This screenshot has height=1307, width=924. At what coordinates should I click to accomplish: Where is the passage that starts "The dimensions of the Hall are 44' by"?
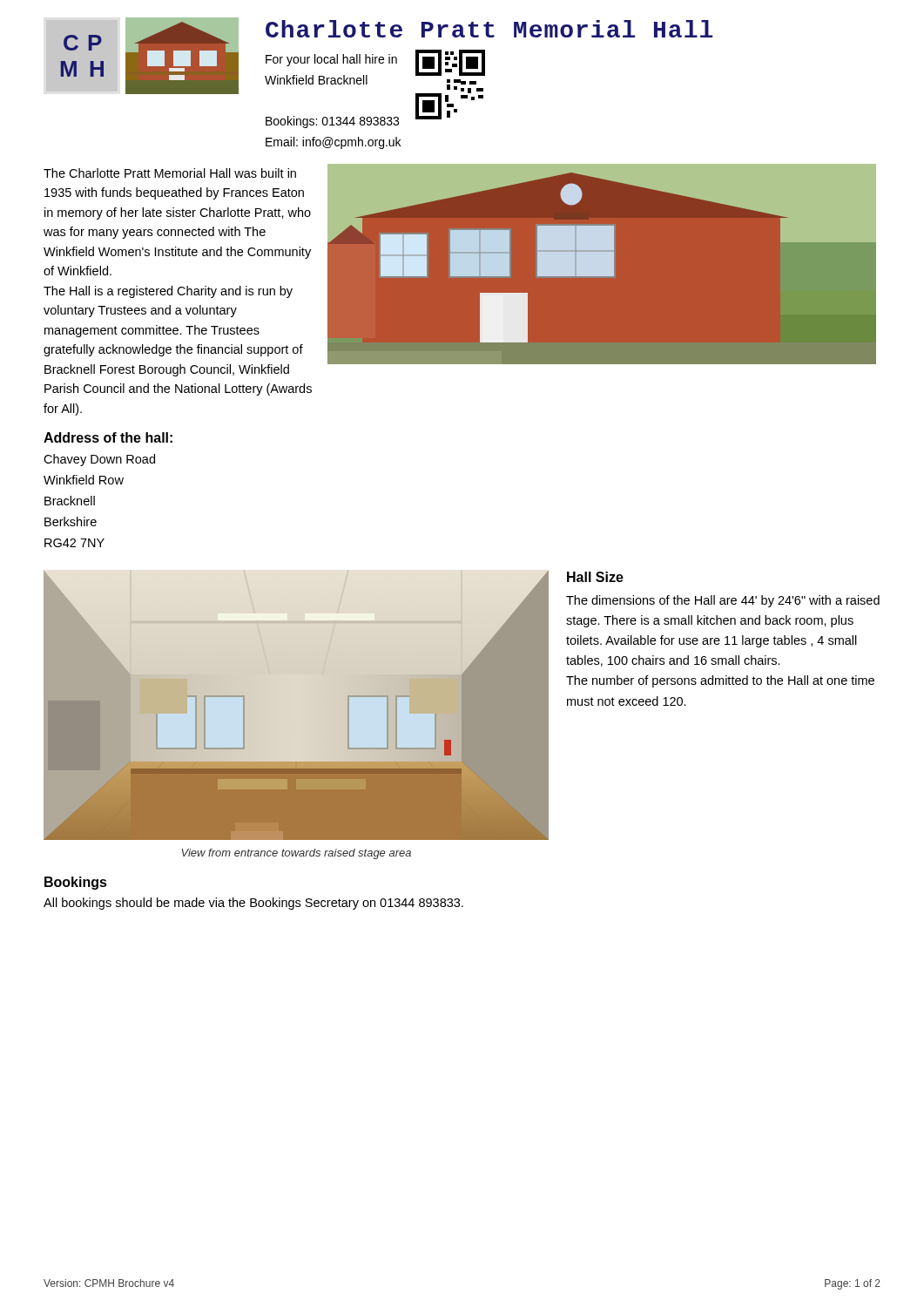click(x=723, y=651)
